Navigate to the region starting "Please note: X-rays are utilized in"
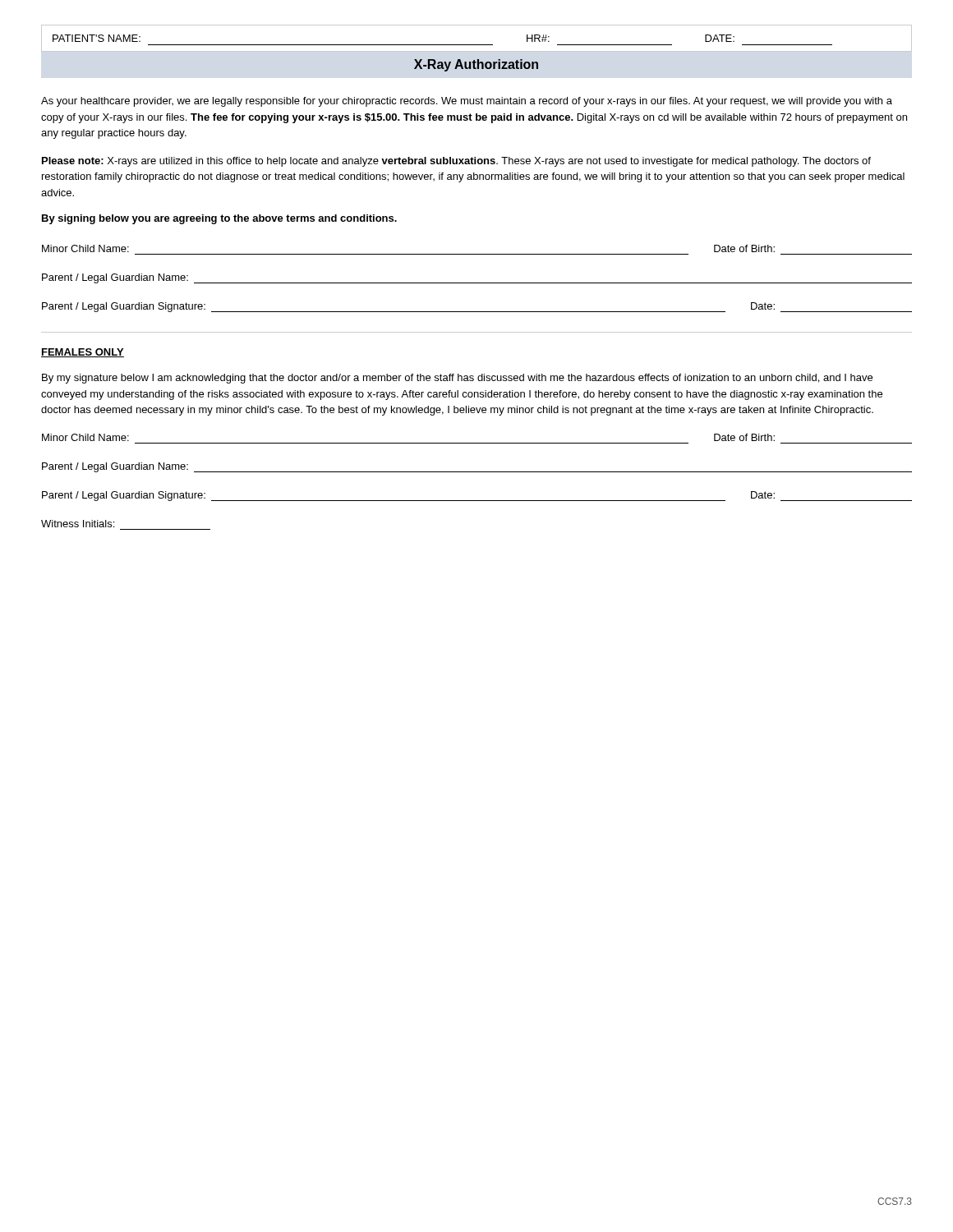Screen dimensions: 1232x953 click(473, 176)
